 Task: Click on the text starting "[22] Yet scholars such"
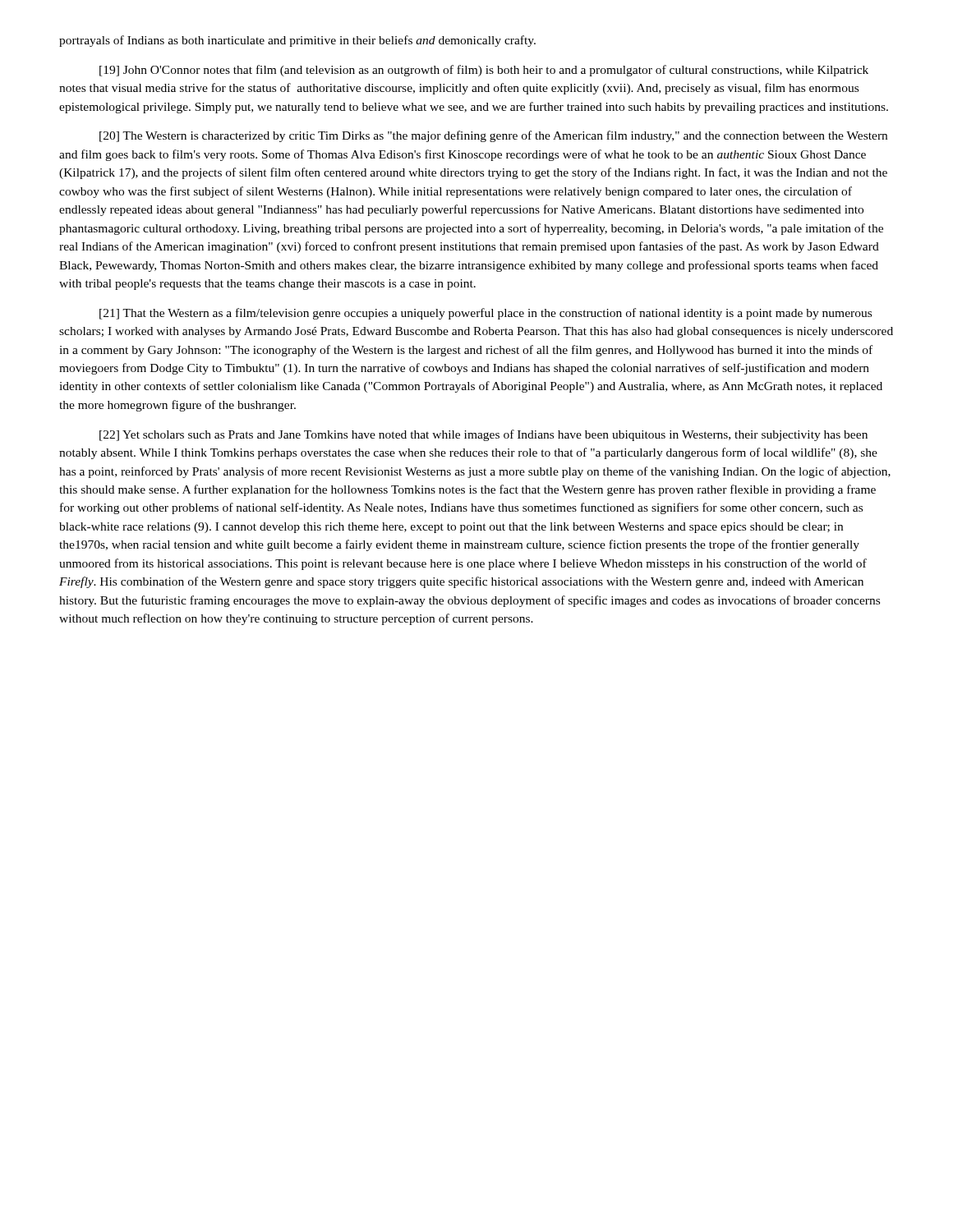[x=475, y=526]
